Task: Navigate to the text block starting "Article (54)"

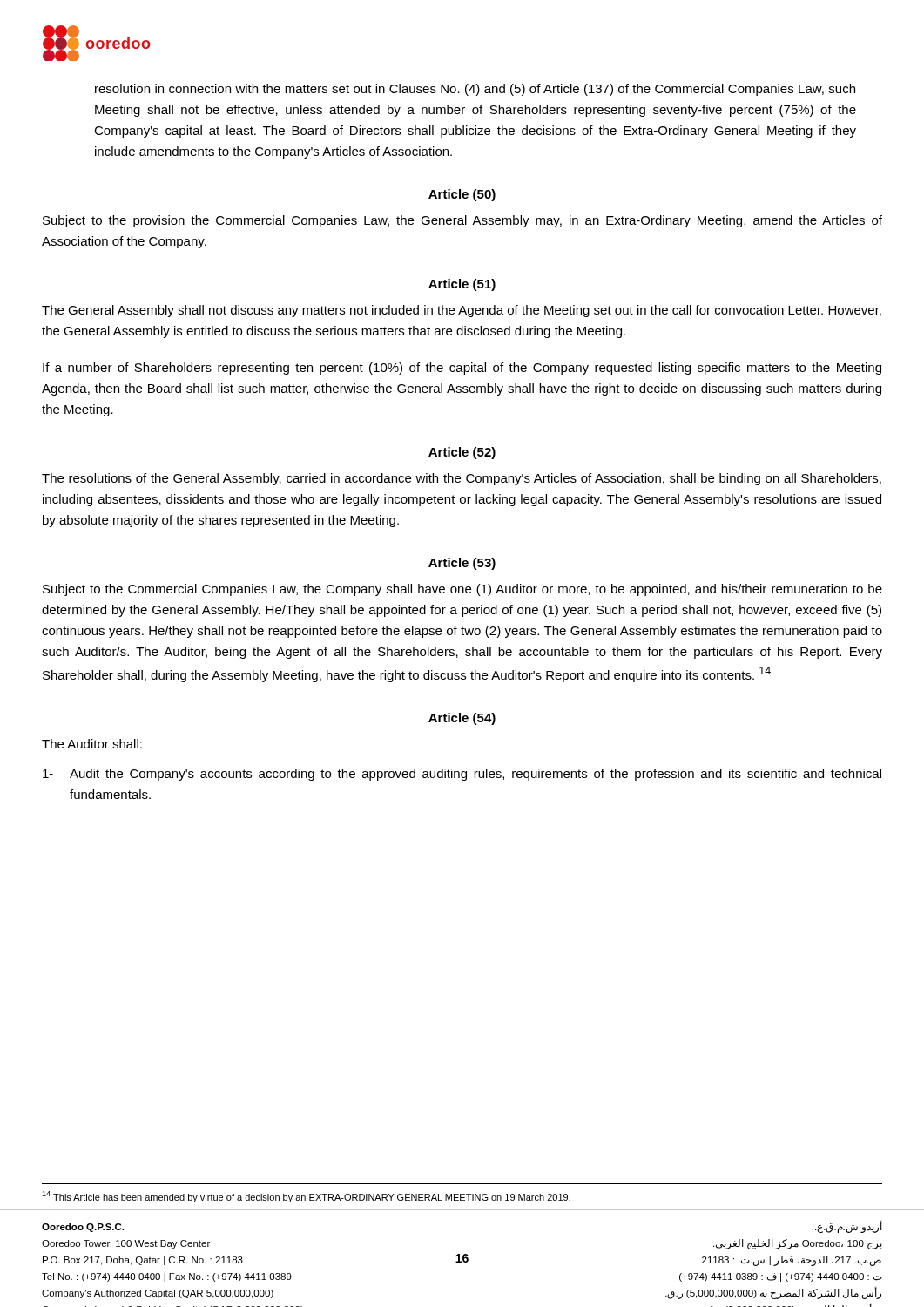Action: [x=462, y=718]
